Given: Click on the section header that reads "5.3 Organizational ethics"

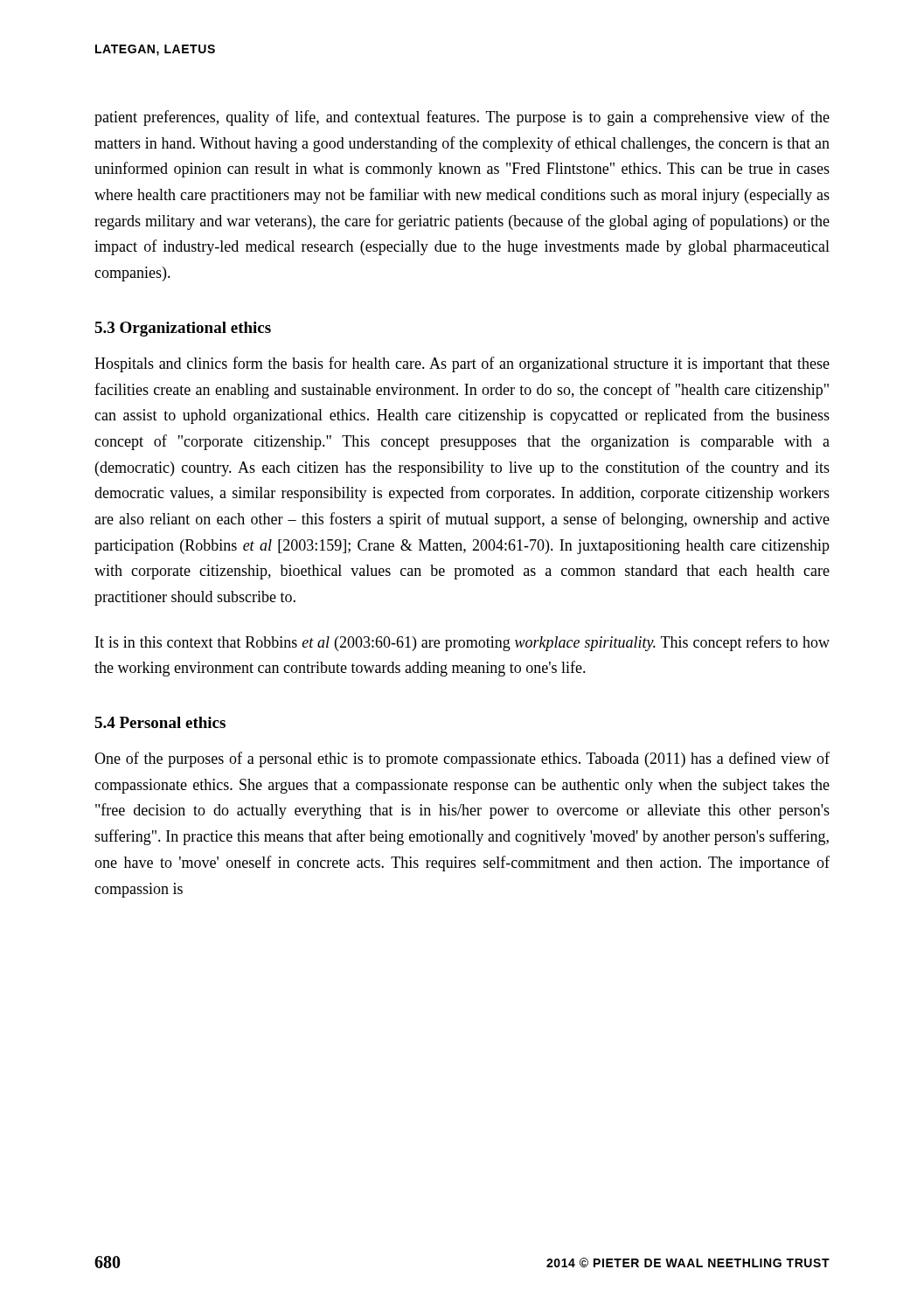Looking at the screenshot, I should point(183,327).
